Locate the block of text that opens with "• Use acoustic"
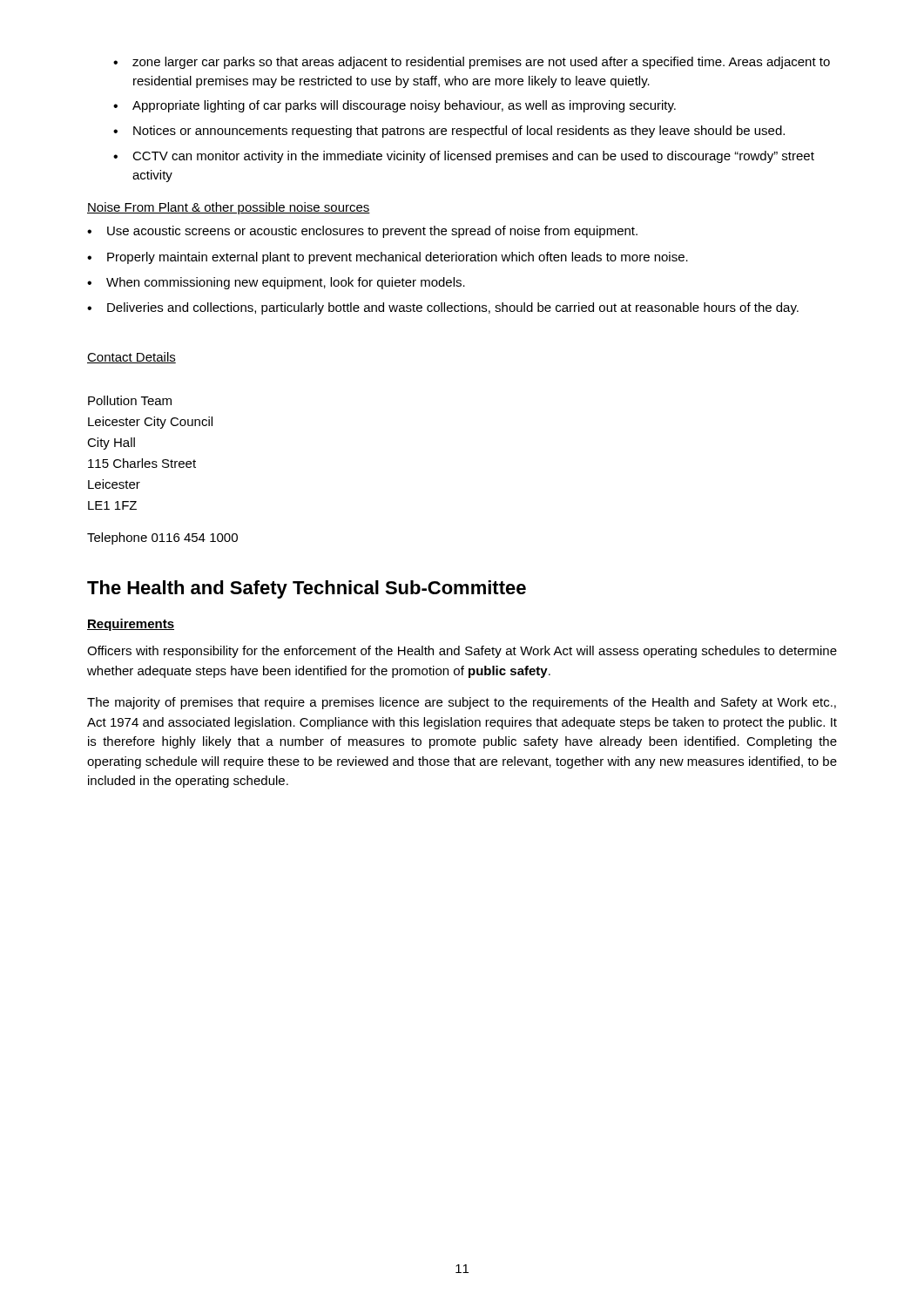924x1307 pixels. 462,232
